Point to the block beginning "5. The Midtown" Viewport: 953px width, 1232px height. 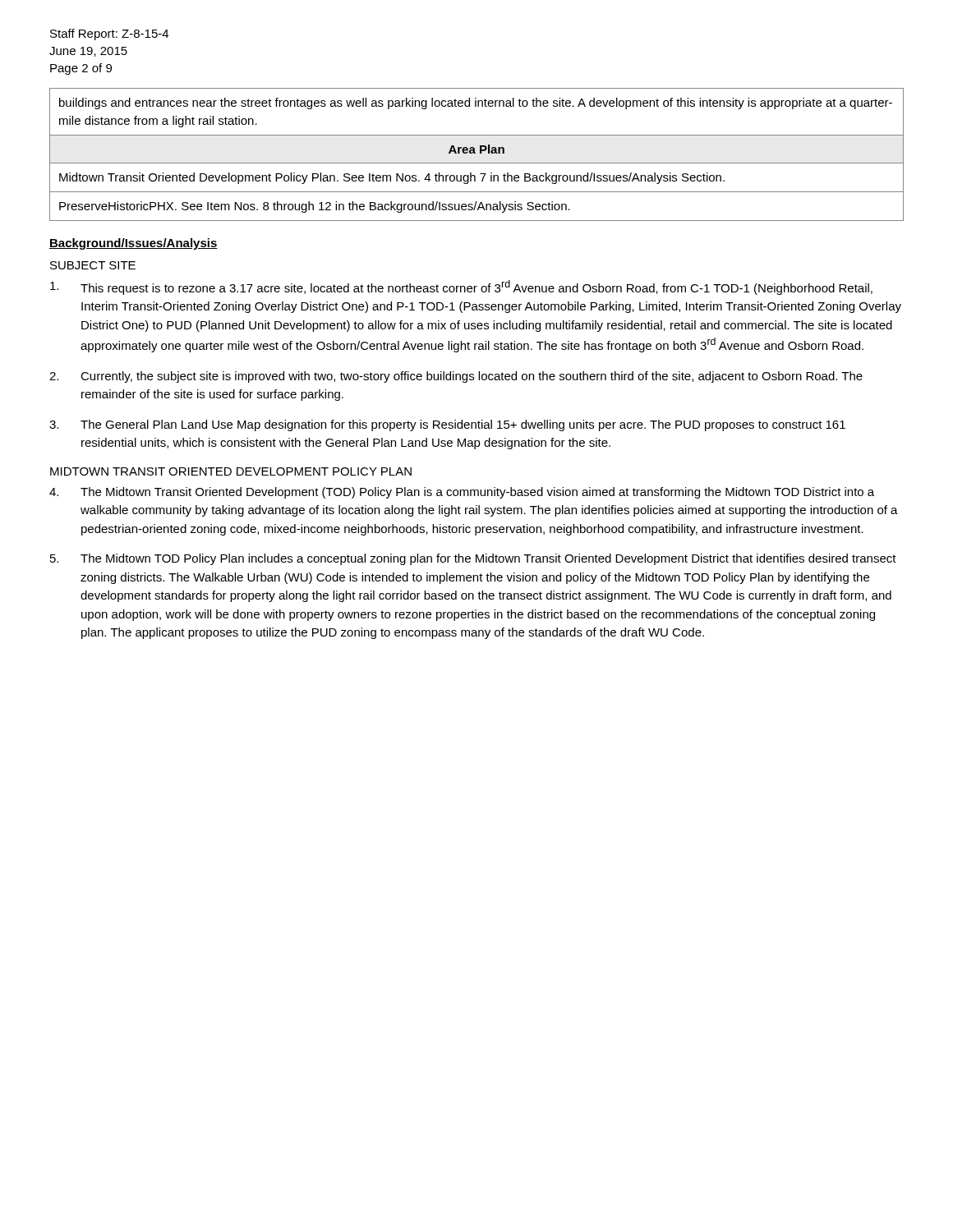point(476,596)
